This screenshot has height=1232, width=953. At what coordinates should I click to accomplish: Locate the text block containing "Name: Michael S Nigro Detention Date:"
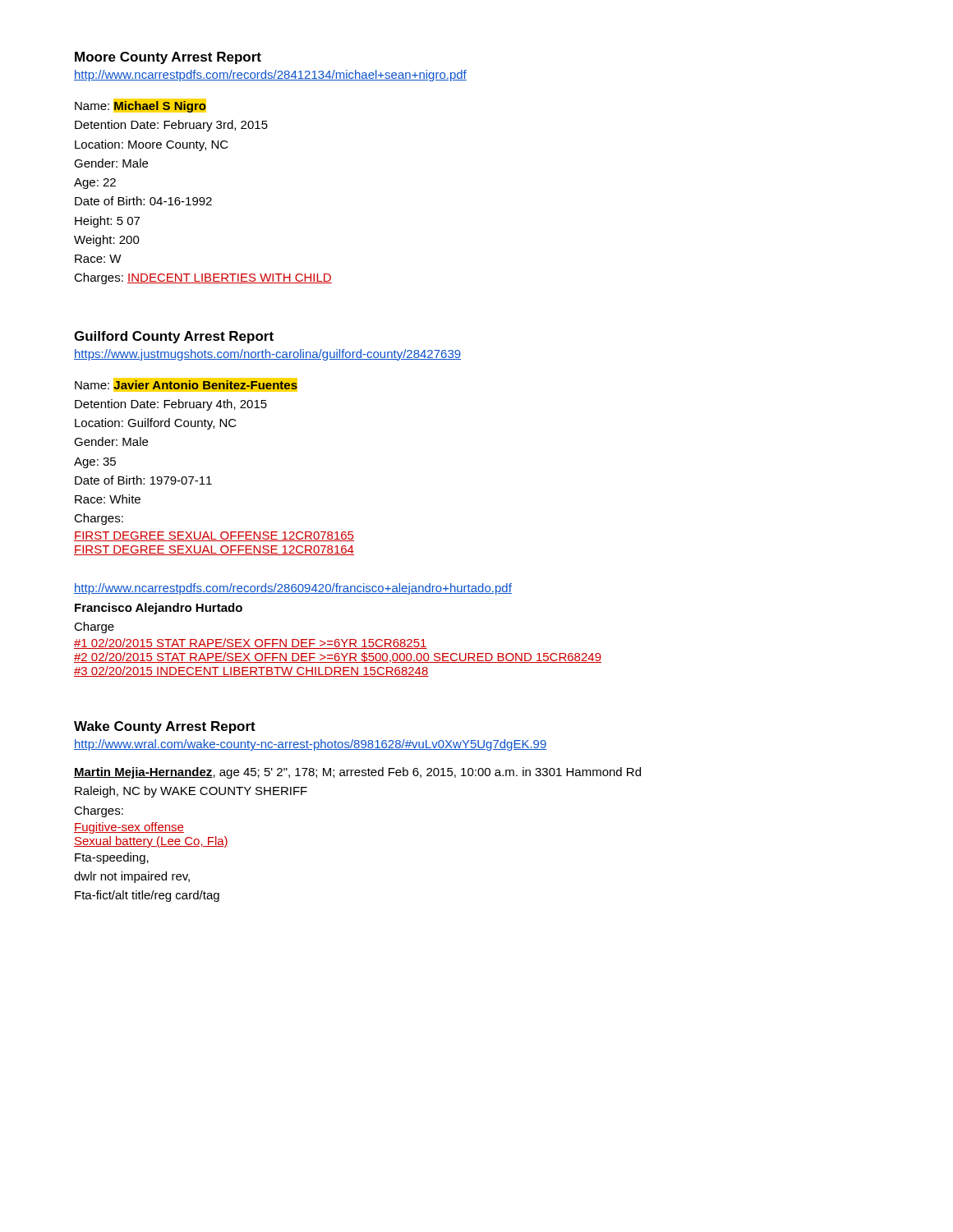pos(140,106)
